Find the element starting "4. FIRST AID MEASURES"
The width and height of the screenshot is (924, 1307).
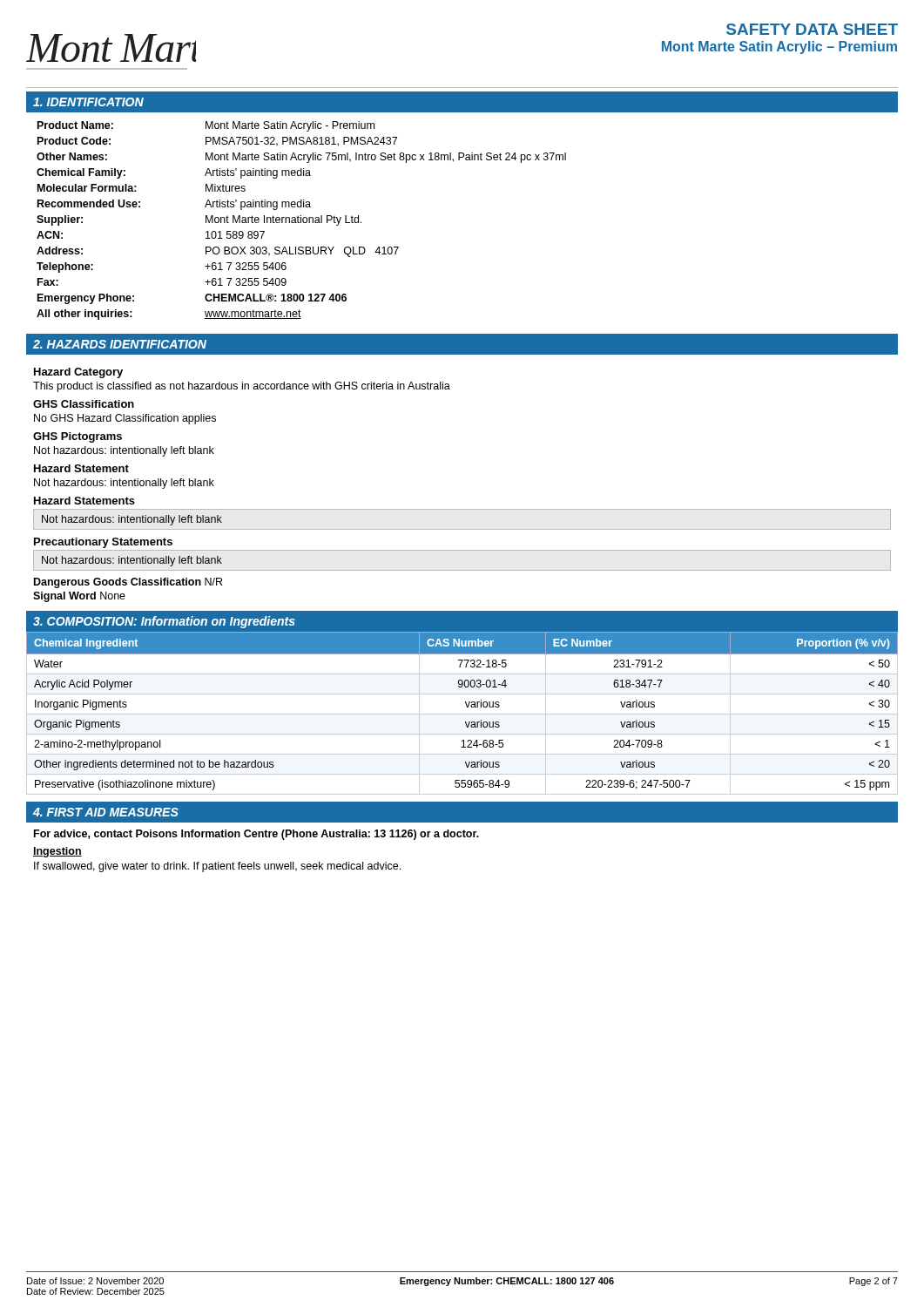(106, 812)
